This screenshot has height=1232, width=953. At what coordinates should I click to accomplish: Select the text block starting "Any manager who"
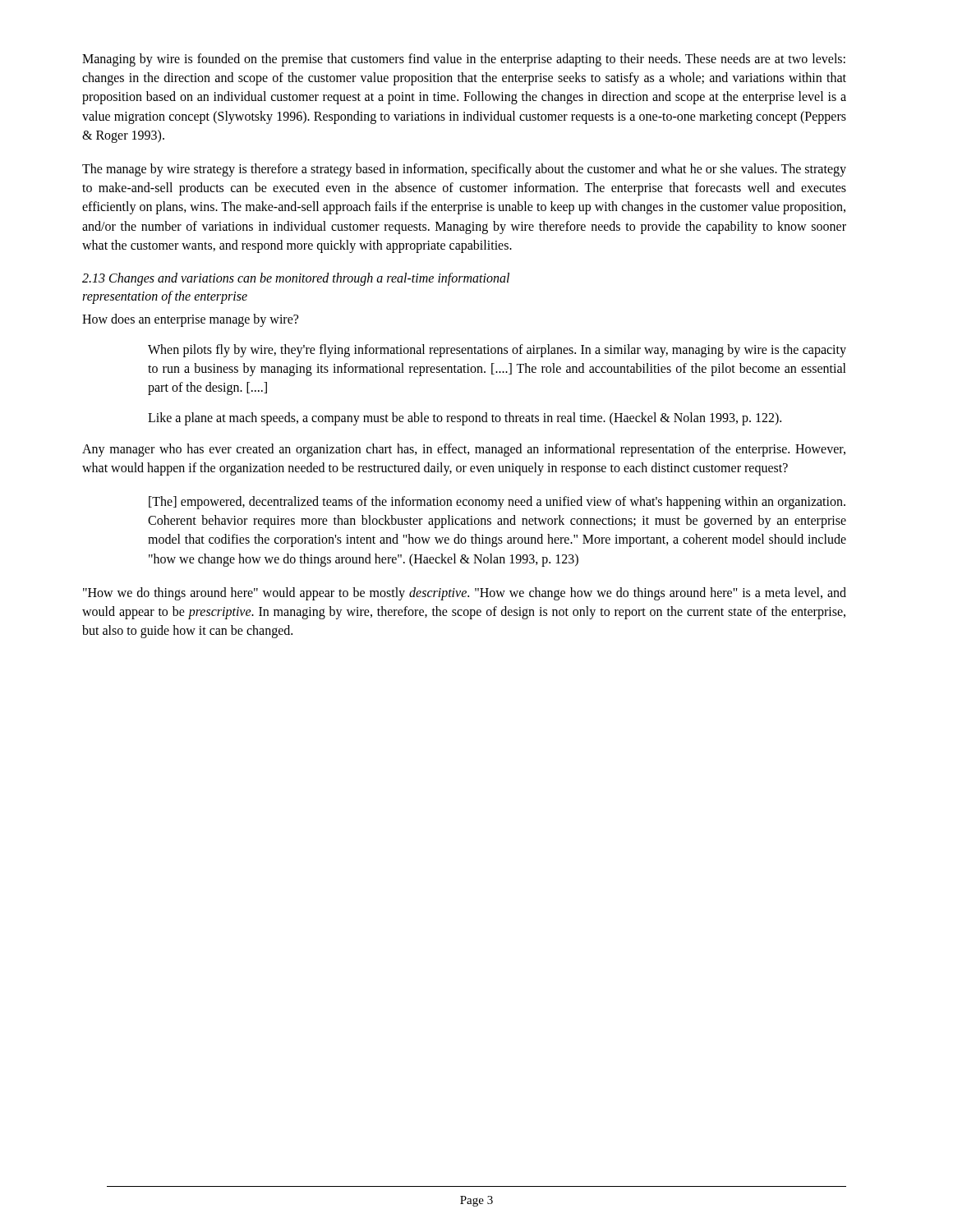464,458
